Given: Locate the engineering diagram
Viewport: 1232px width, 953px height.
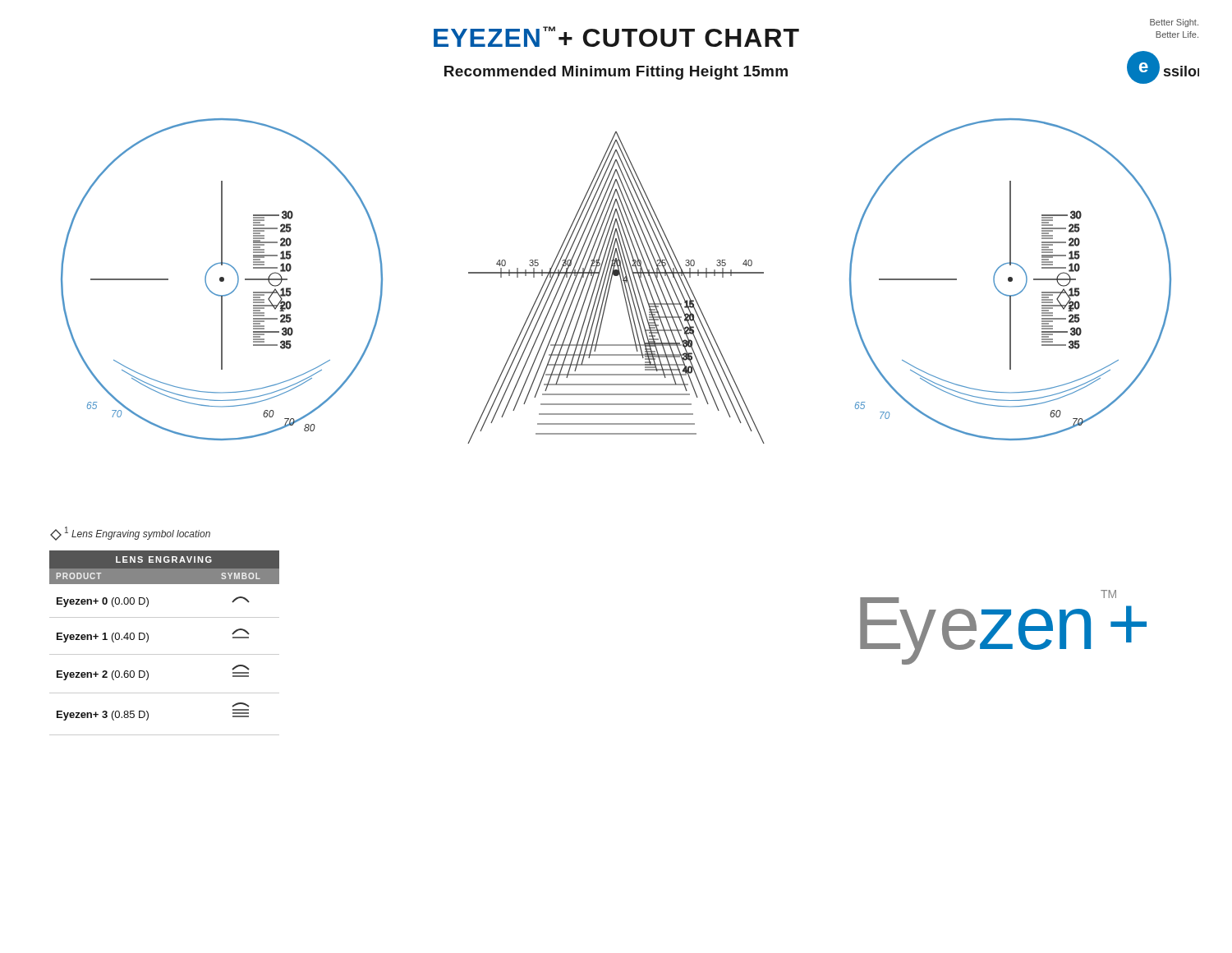Looking at the screenshot, I should point(616,296).
